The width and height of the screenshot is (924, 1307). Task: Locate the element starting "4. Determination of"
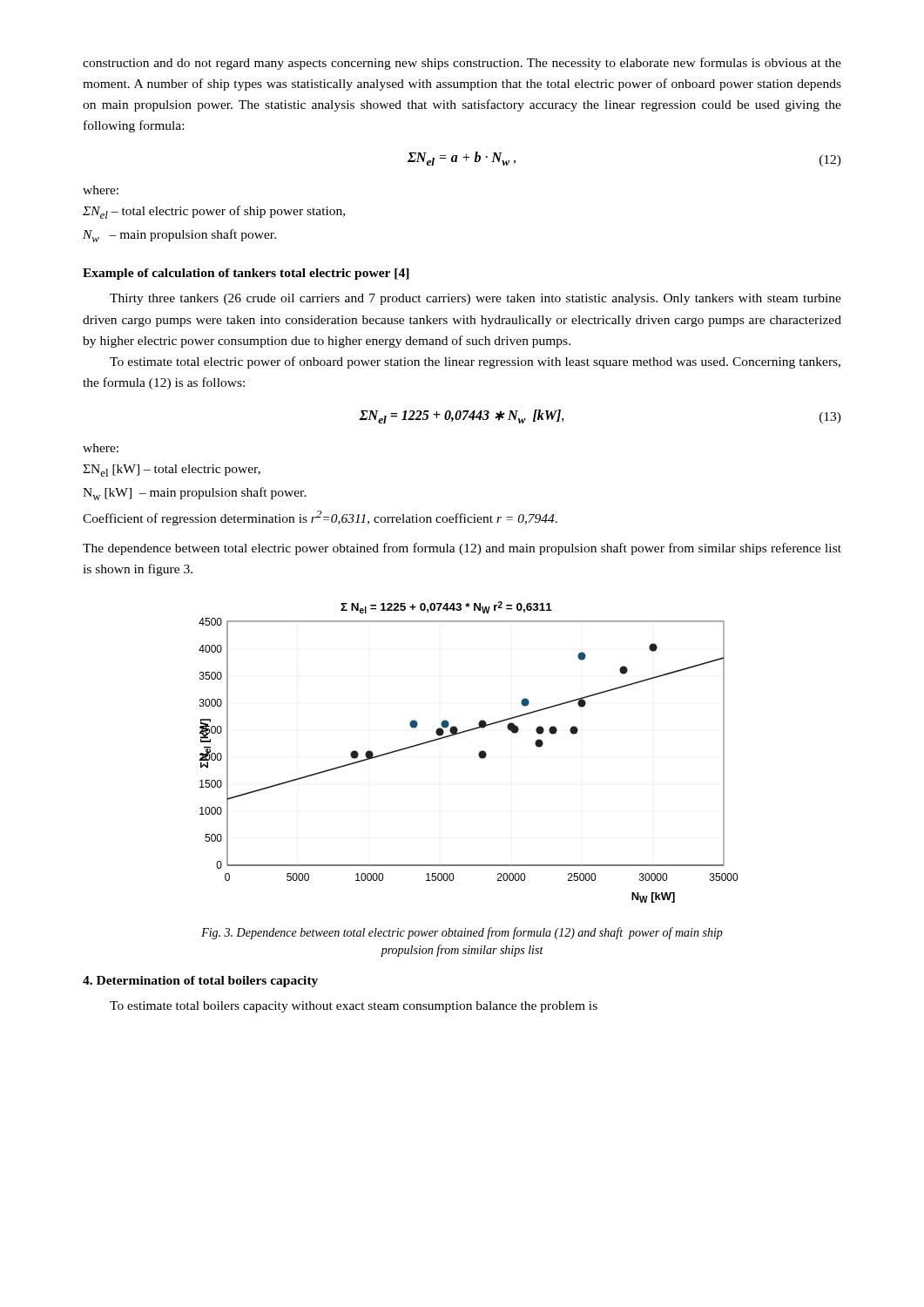(200, 980)
